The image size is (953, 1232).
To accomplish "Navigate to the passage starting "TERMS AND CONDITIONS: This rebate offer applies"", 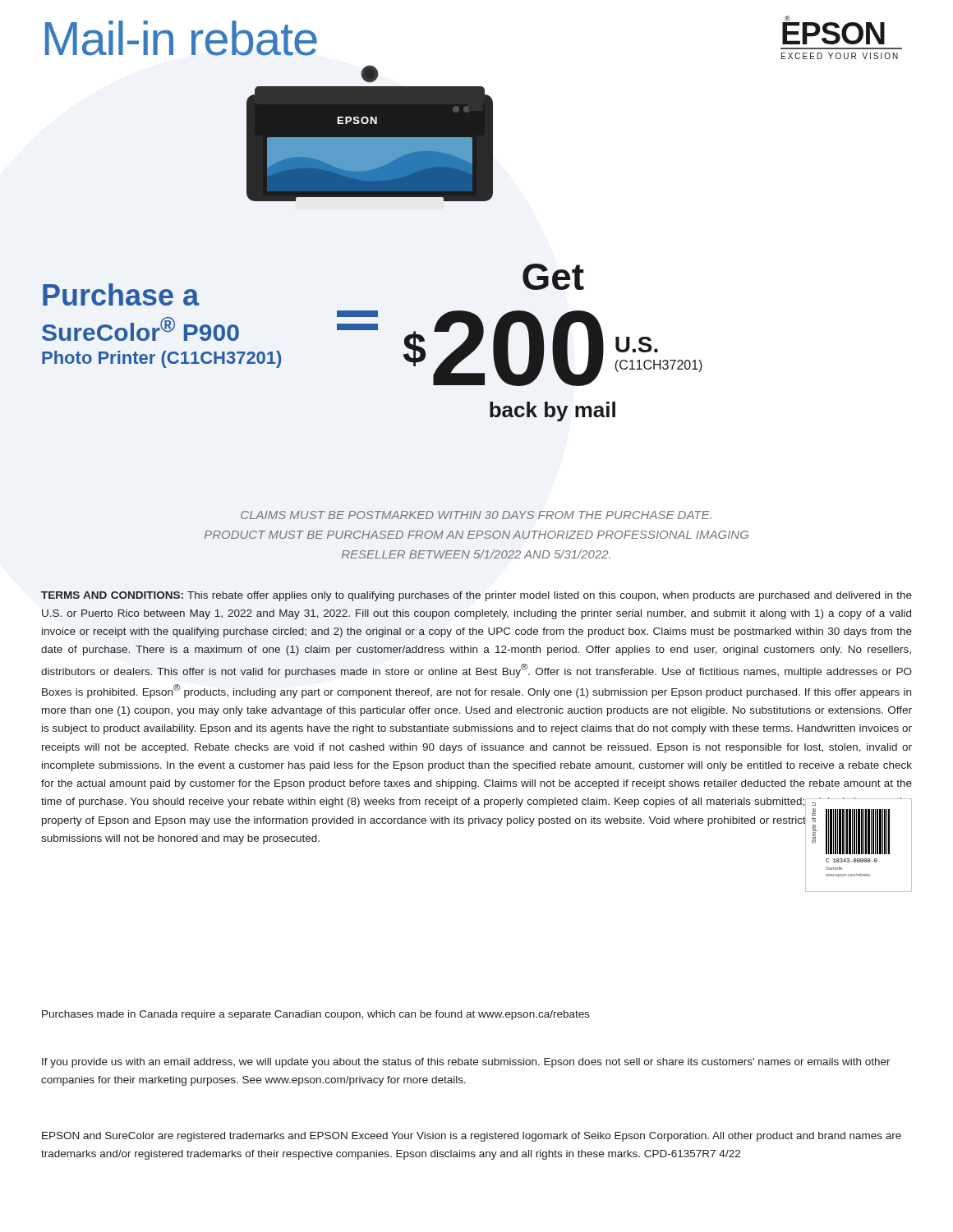I will tap(476, 717).
